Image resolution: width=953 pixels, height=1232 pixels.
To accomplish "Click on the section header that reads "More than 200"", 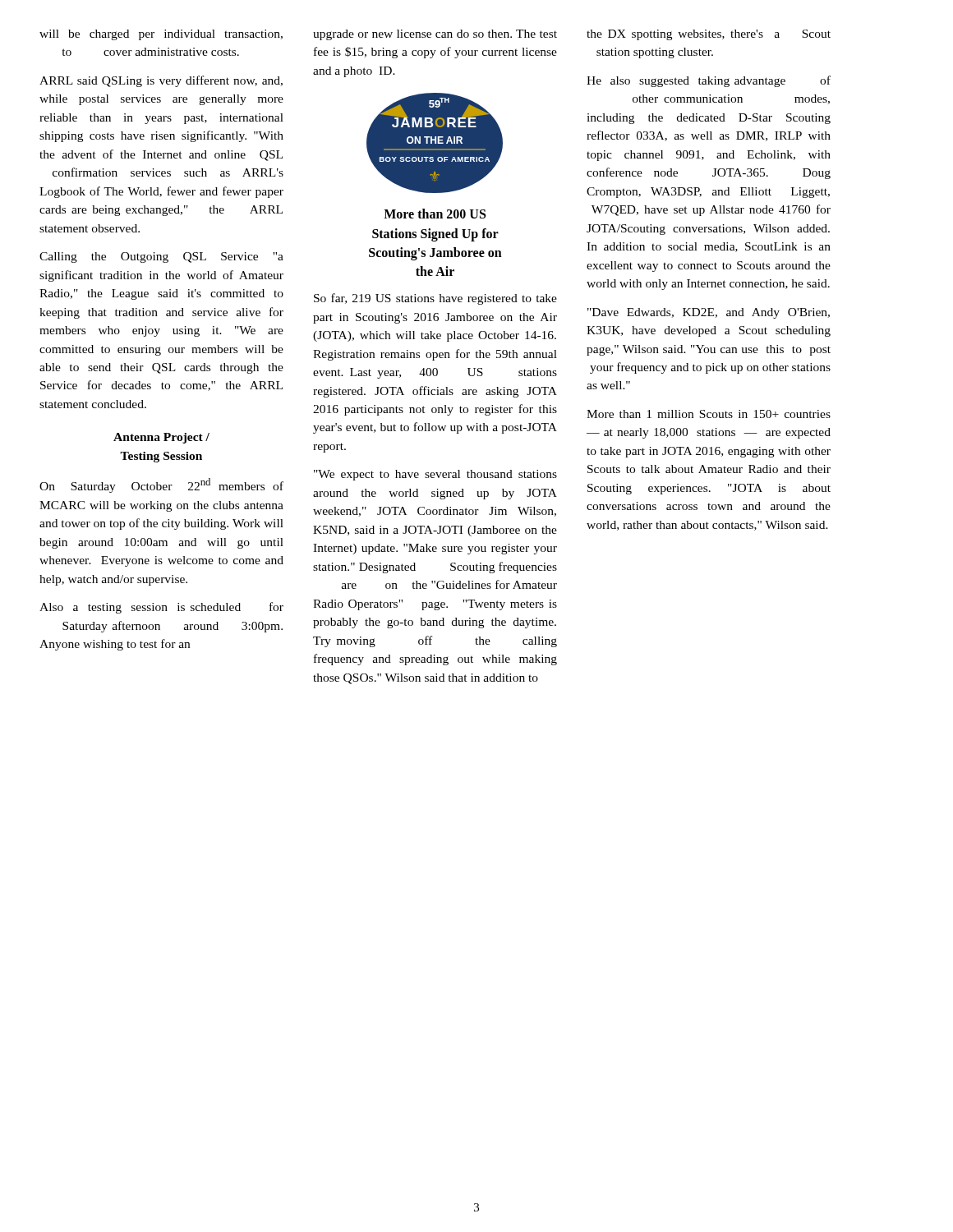I will [435, 243].
